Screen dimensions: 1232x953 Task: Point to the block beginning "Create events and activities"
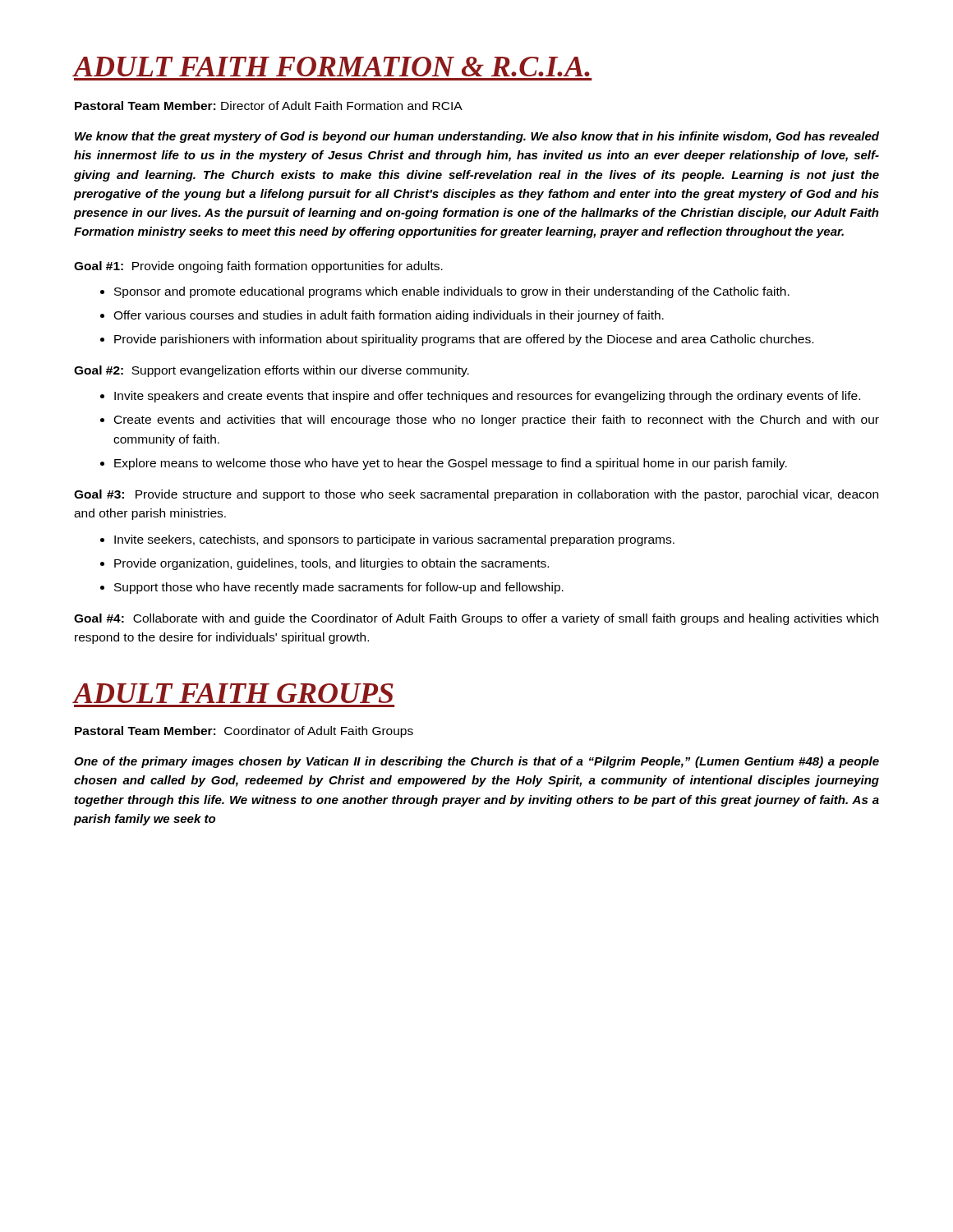(496, 429)
